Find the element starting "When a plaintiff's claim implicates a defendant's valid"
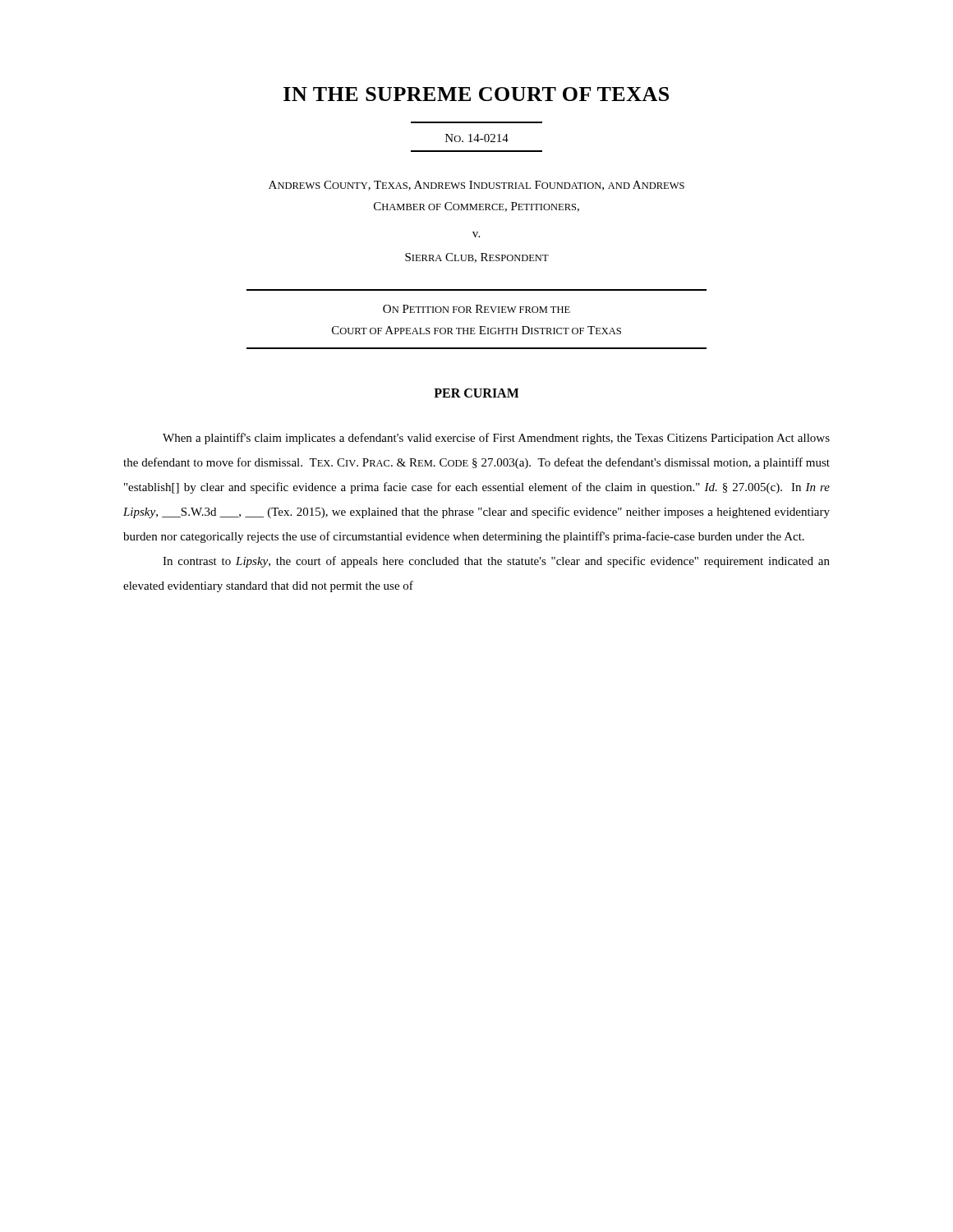The image size is (953, 1232). pyautogui.click(x=476, y=487)
